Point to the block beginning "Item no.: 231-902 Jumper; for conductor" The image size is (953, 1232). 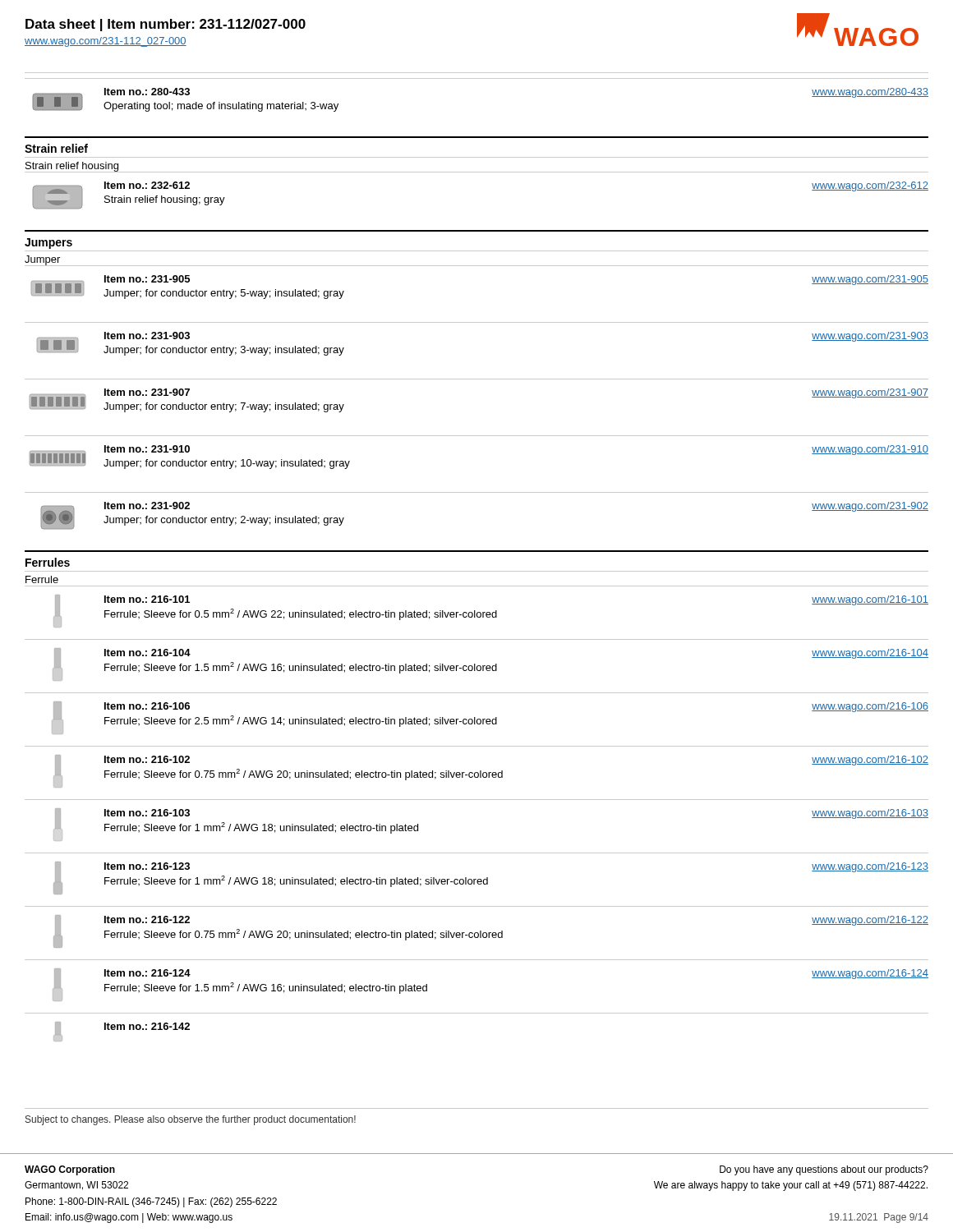pyautogui.click(x=176, y=518)
